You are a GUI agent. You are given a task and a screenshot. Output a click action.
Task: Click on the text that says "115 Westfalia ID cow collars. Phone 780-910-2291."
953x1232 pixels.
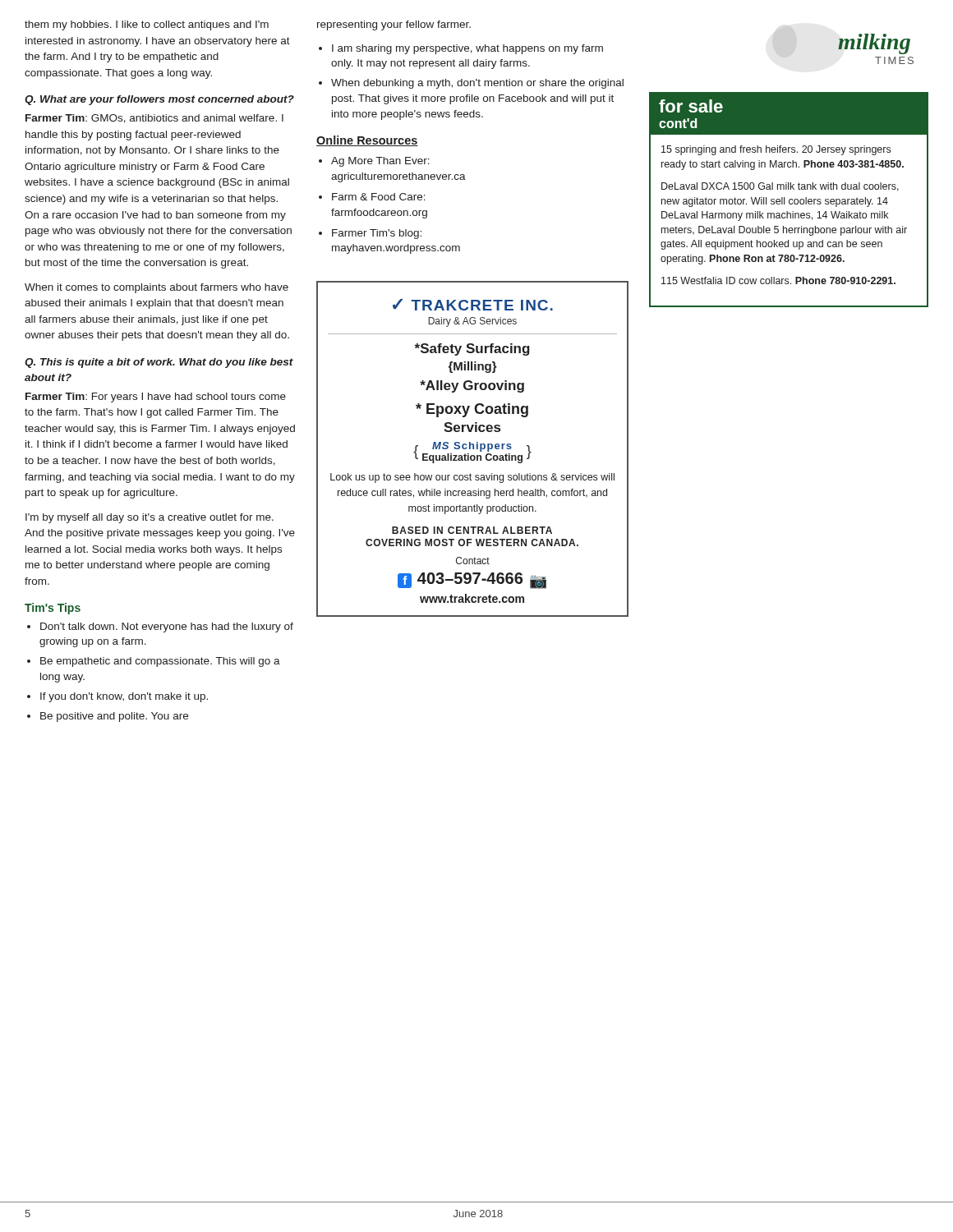[x=778, y=281]
